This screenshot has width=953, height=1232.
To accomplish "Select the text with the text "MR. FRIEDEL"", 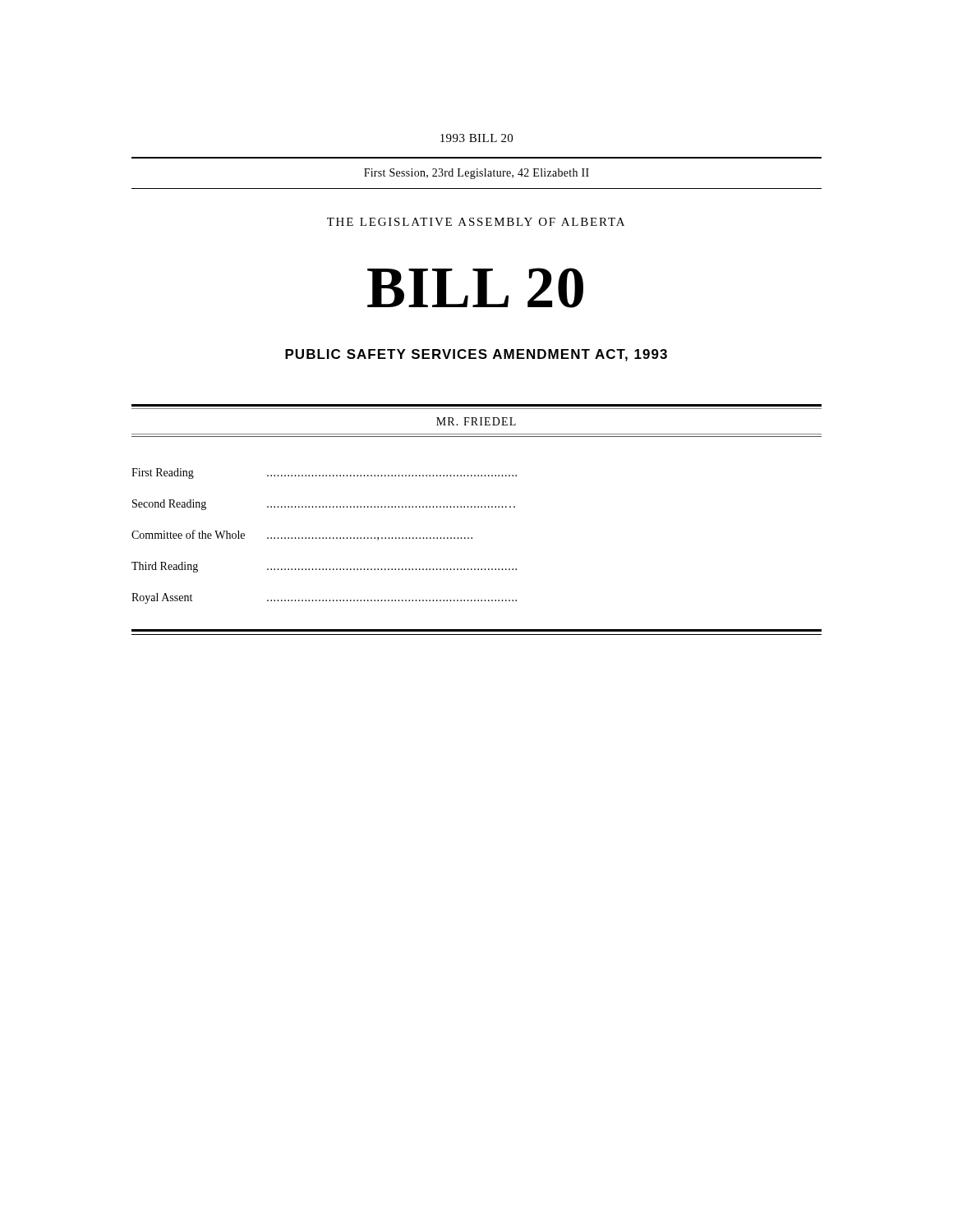I will pyautogui.click(x=476, y=422).
